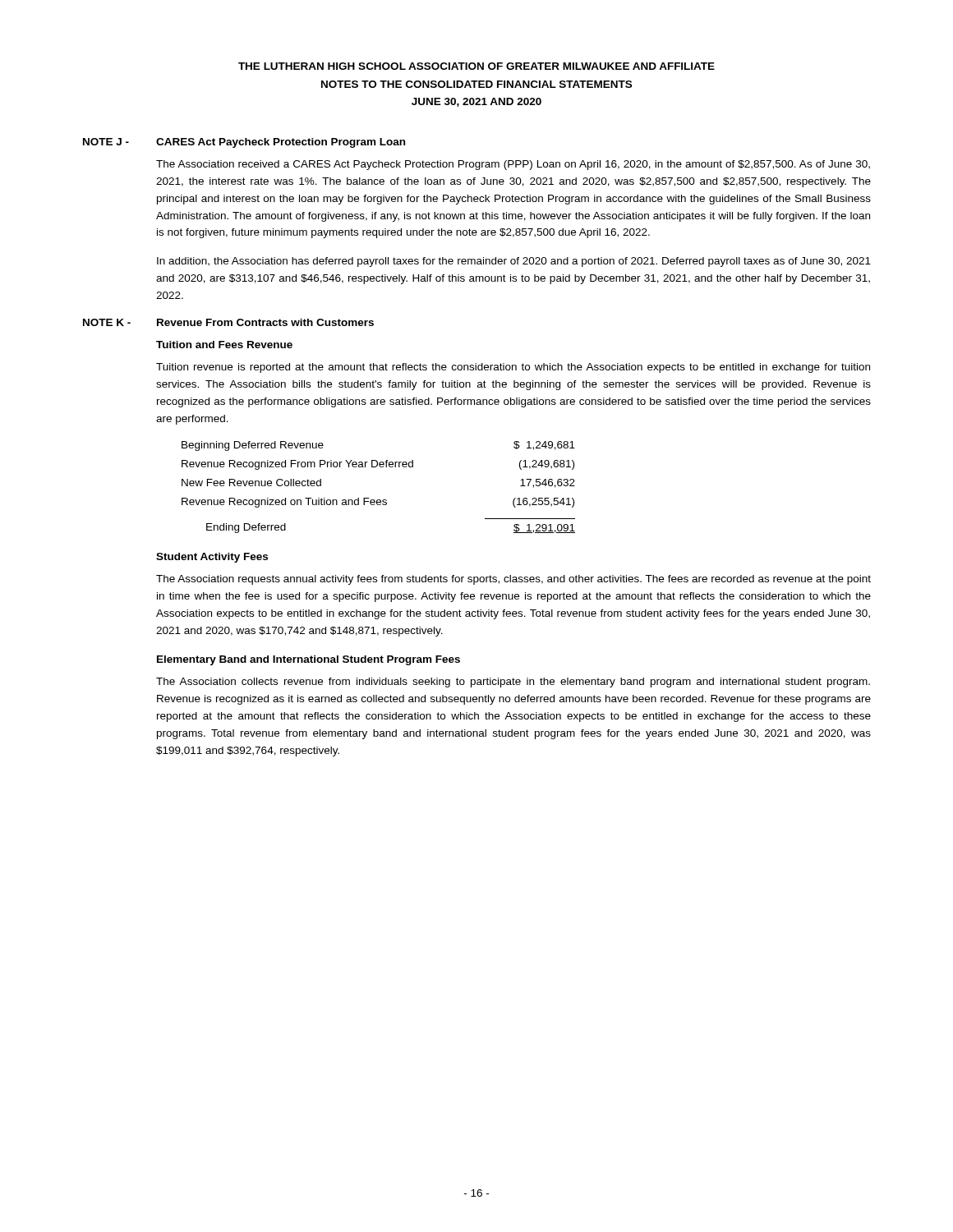
Task: Click on the element starting "The Association requests annual activity fees from students"
Action: coord(513,605)
